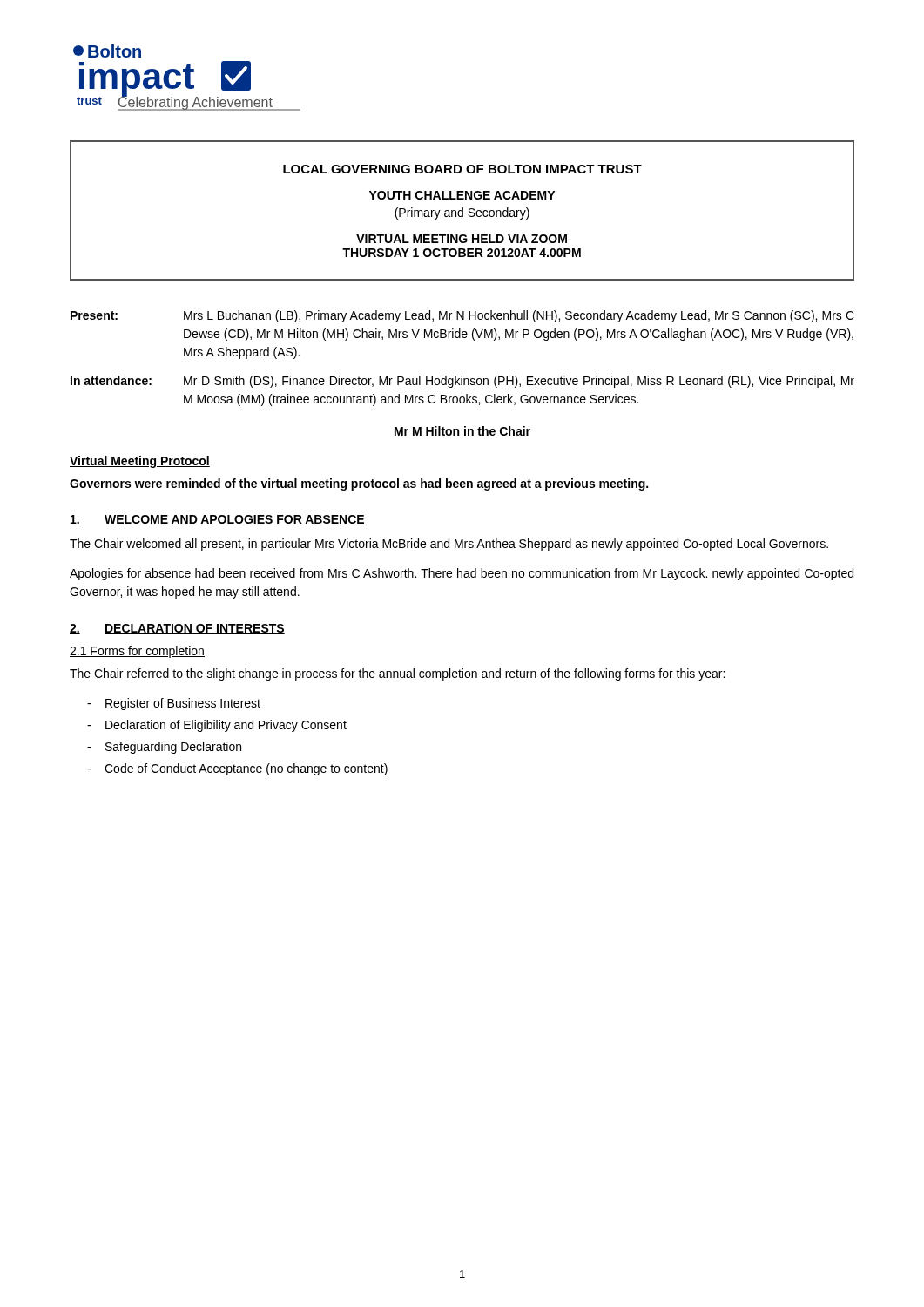Point to the passage starting "- Safeguarding Declaration"
924x1307 pixels.
tap(164, 748)
